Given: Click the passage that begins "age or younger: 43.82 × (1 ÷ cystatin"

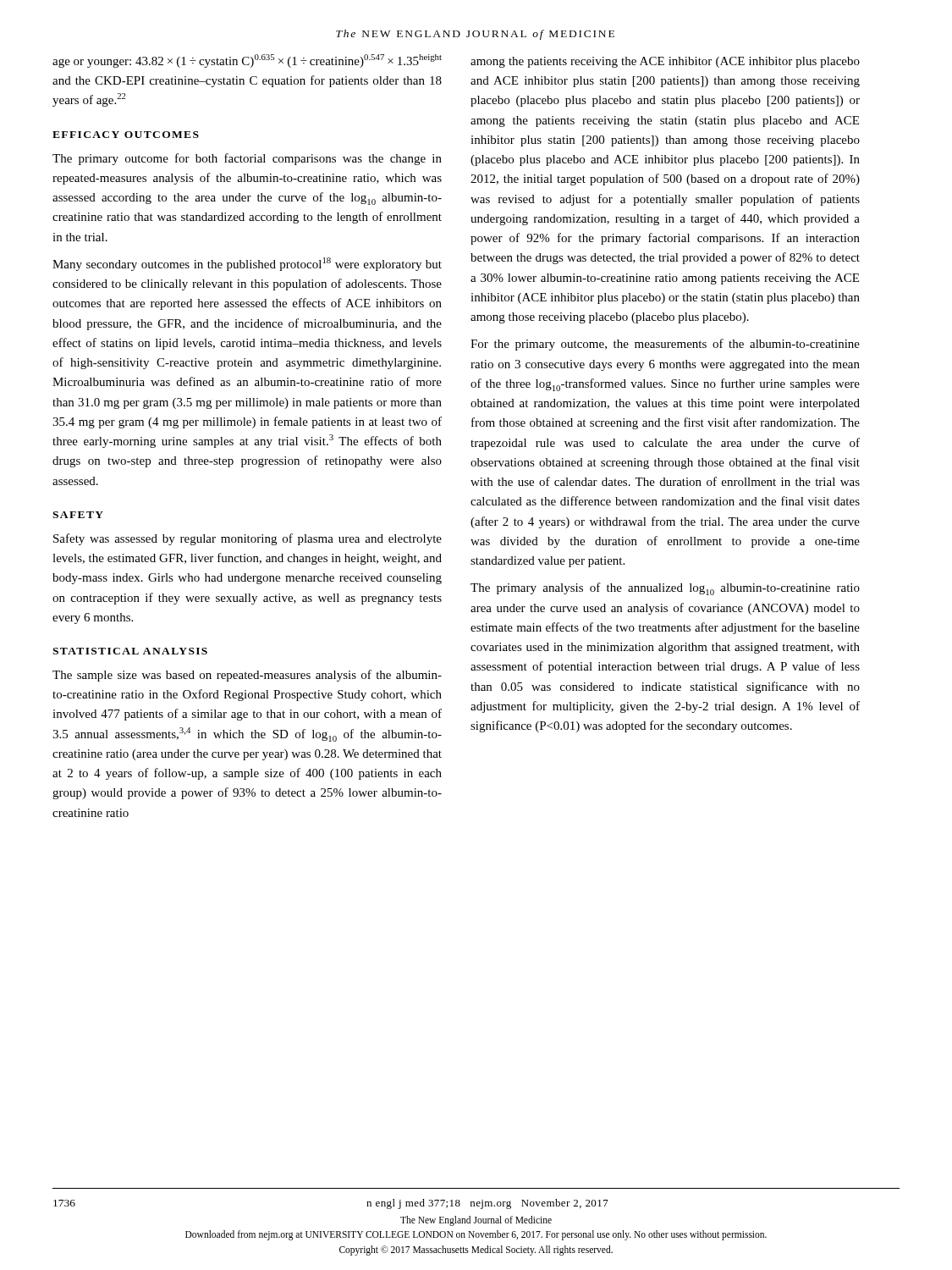Looking at the screenshot, I should tap(247, 81).
